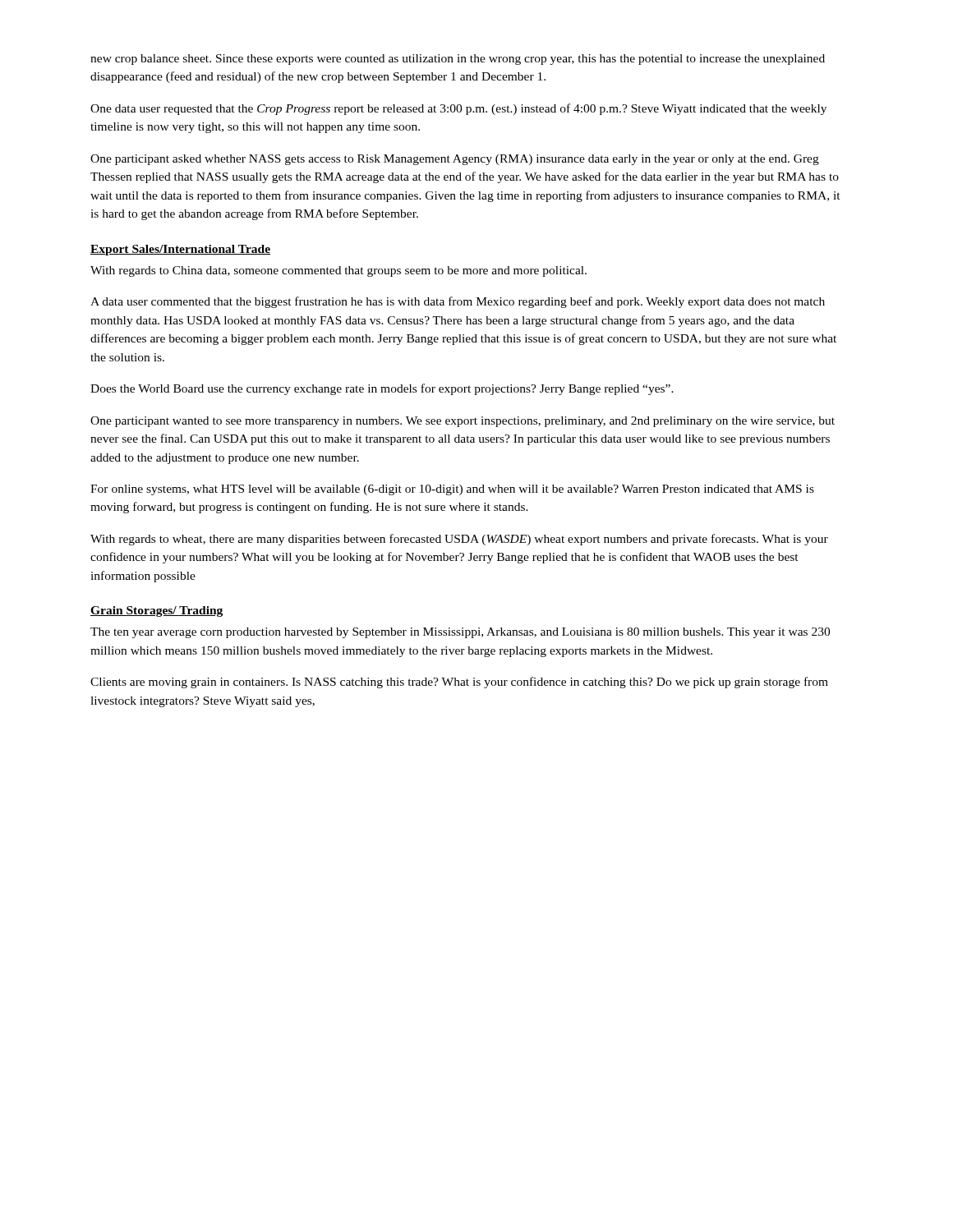Find the text block starting "Grain Storages/ Trading"
953x1232 pixels.
pos(157,611)
